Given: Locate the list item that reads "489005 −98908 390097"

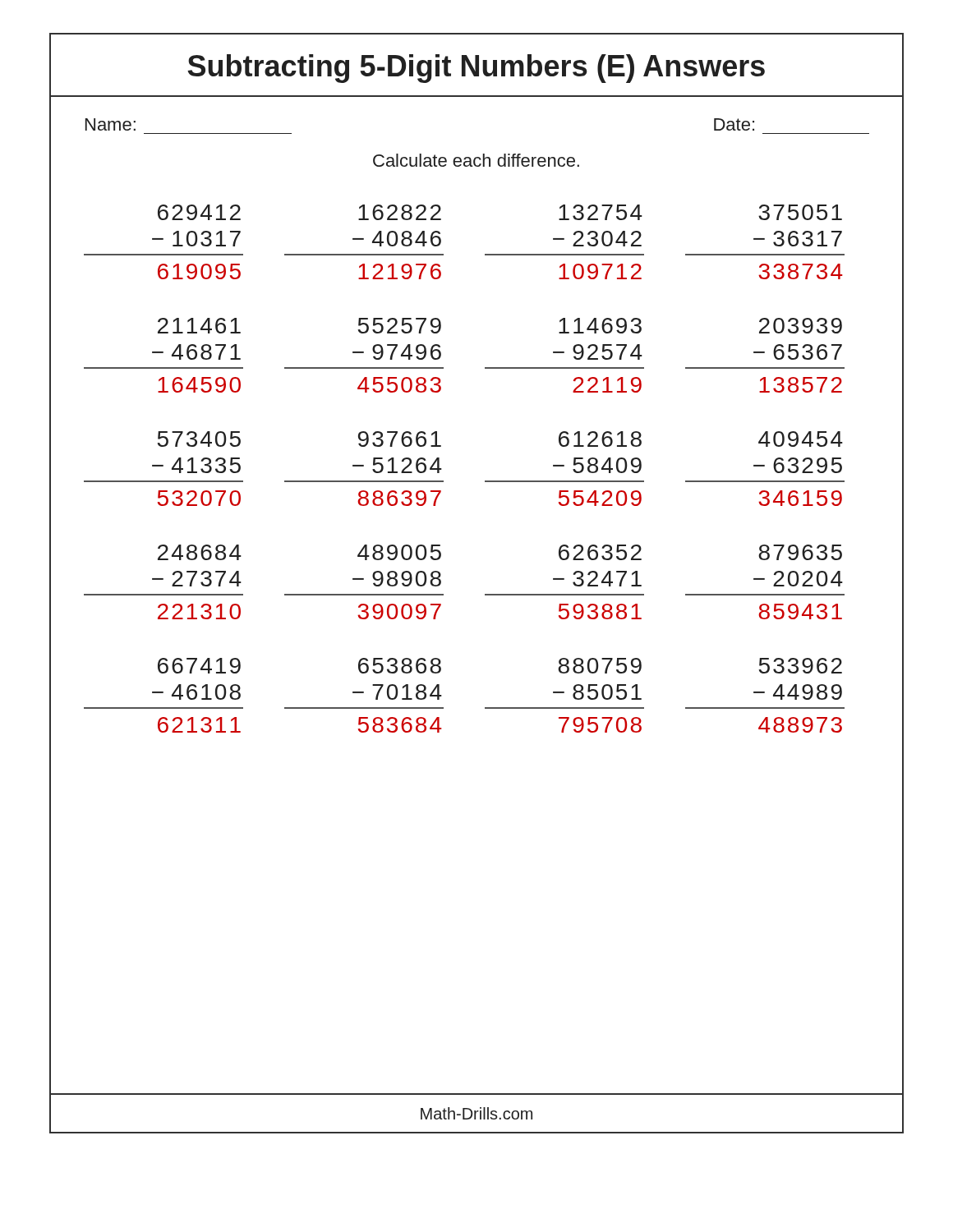Looking at the screenshot, I should [376, 577].
